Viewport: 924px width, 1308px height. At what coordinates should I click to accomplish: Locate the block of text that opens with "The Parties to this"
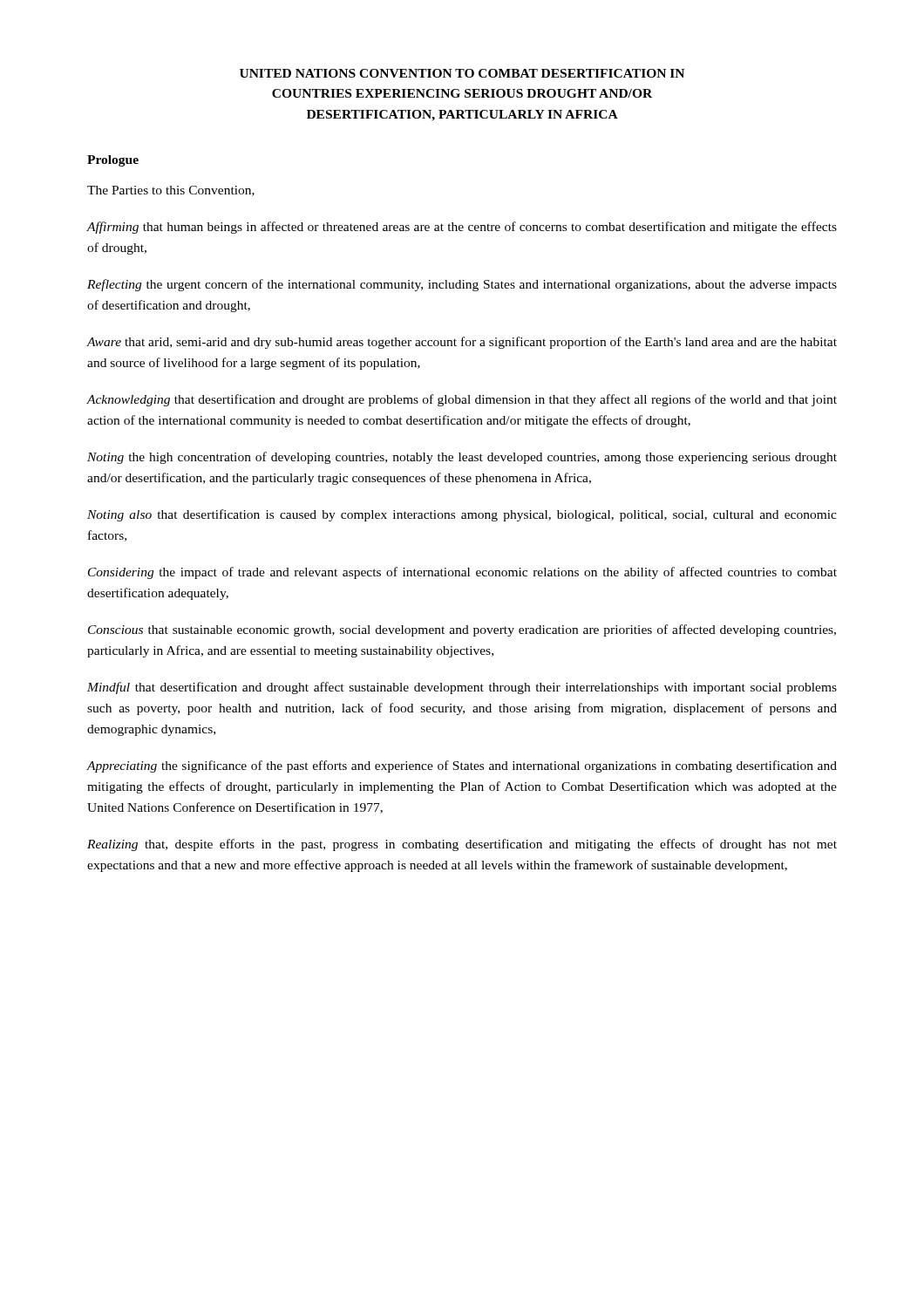(x=171, y=189)
